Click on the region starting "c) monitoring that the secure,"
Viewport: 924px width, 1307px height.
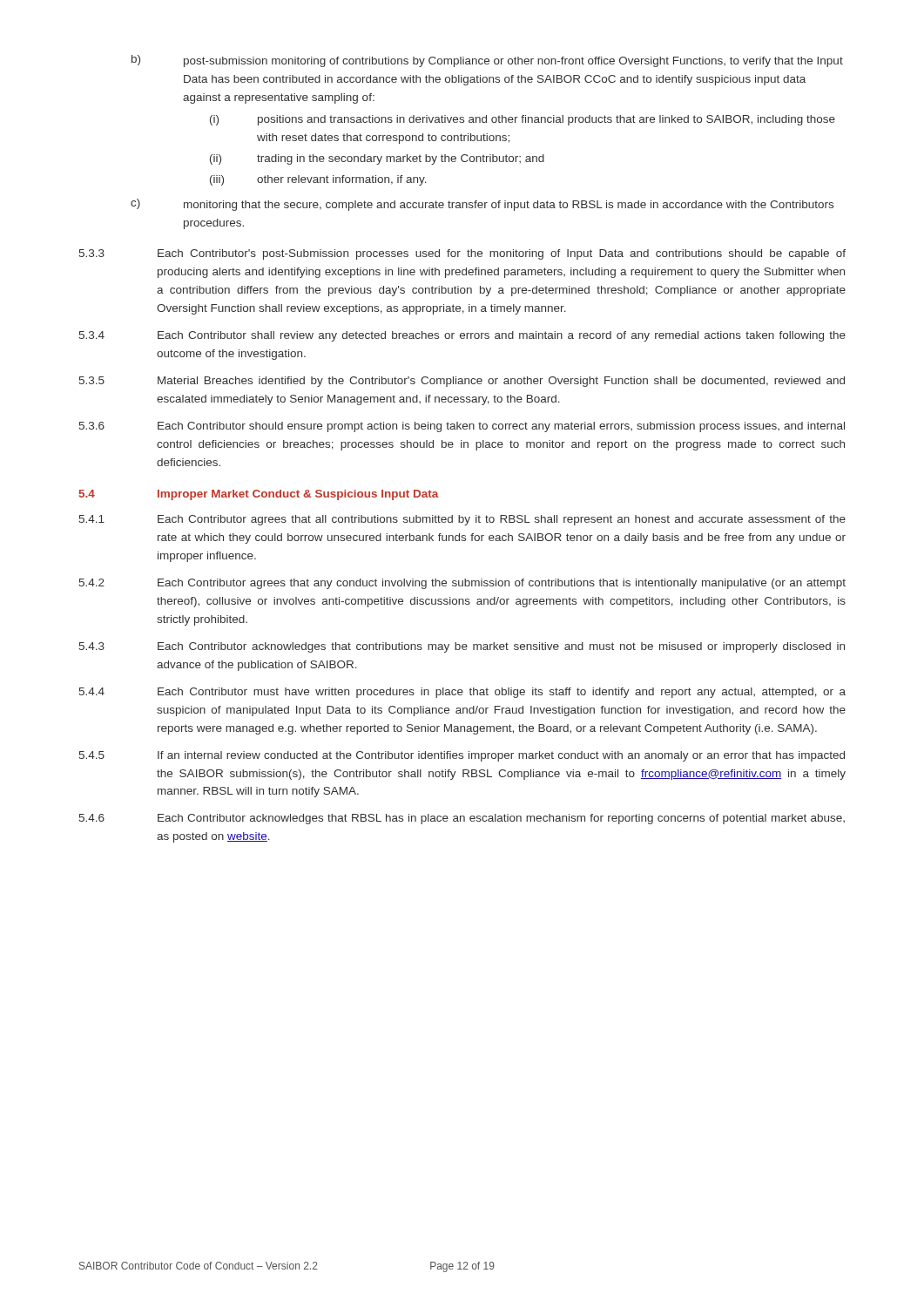click(x=462, y=215)
